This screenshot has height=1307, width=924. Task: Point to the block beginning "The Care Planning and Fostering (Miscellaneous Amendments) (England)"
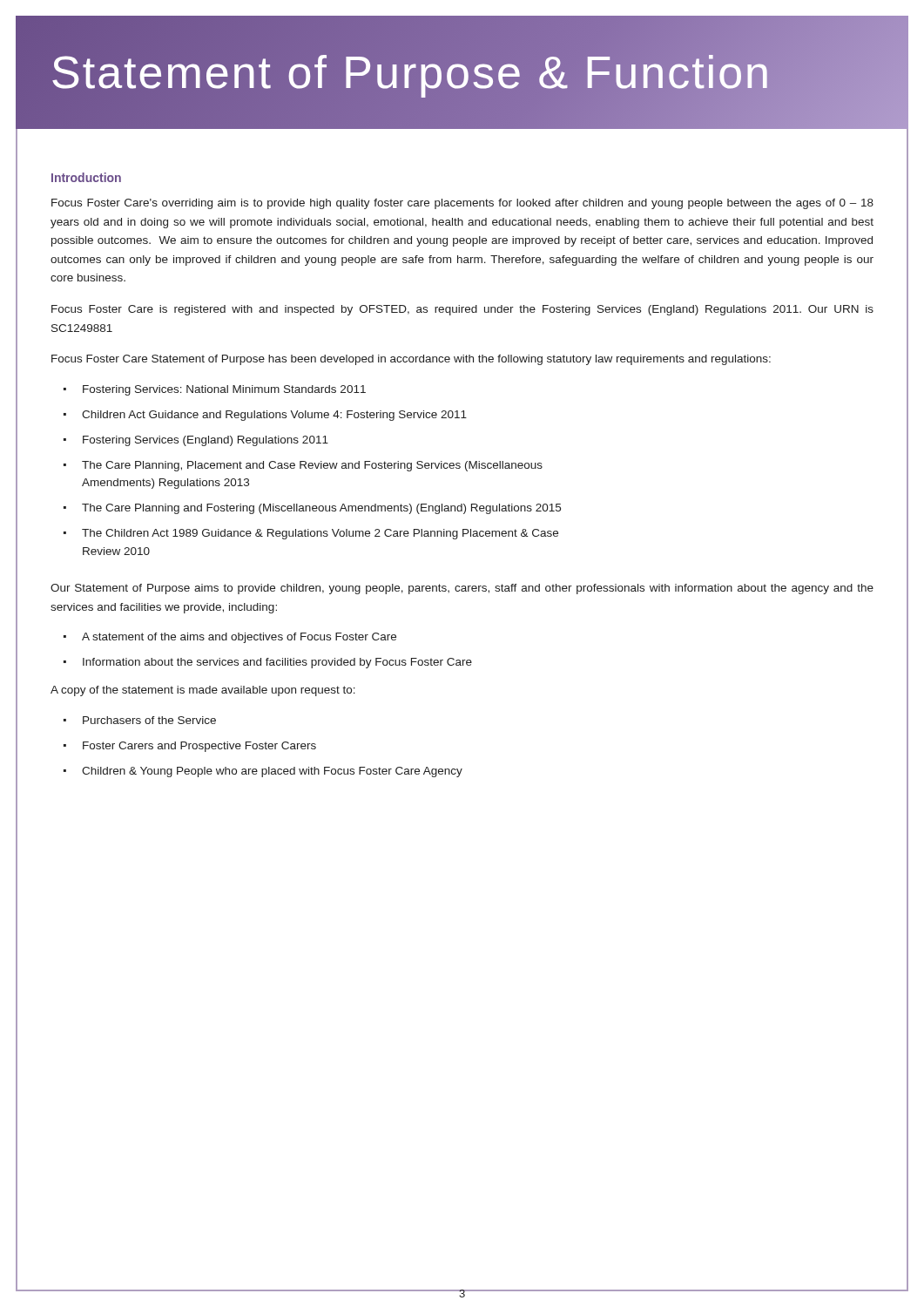[x=322, y=508]
